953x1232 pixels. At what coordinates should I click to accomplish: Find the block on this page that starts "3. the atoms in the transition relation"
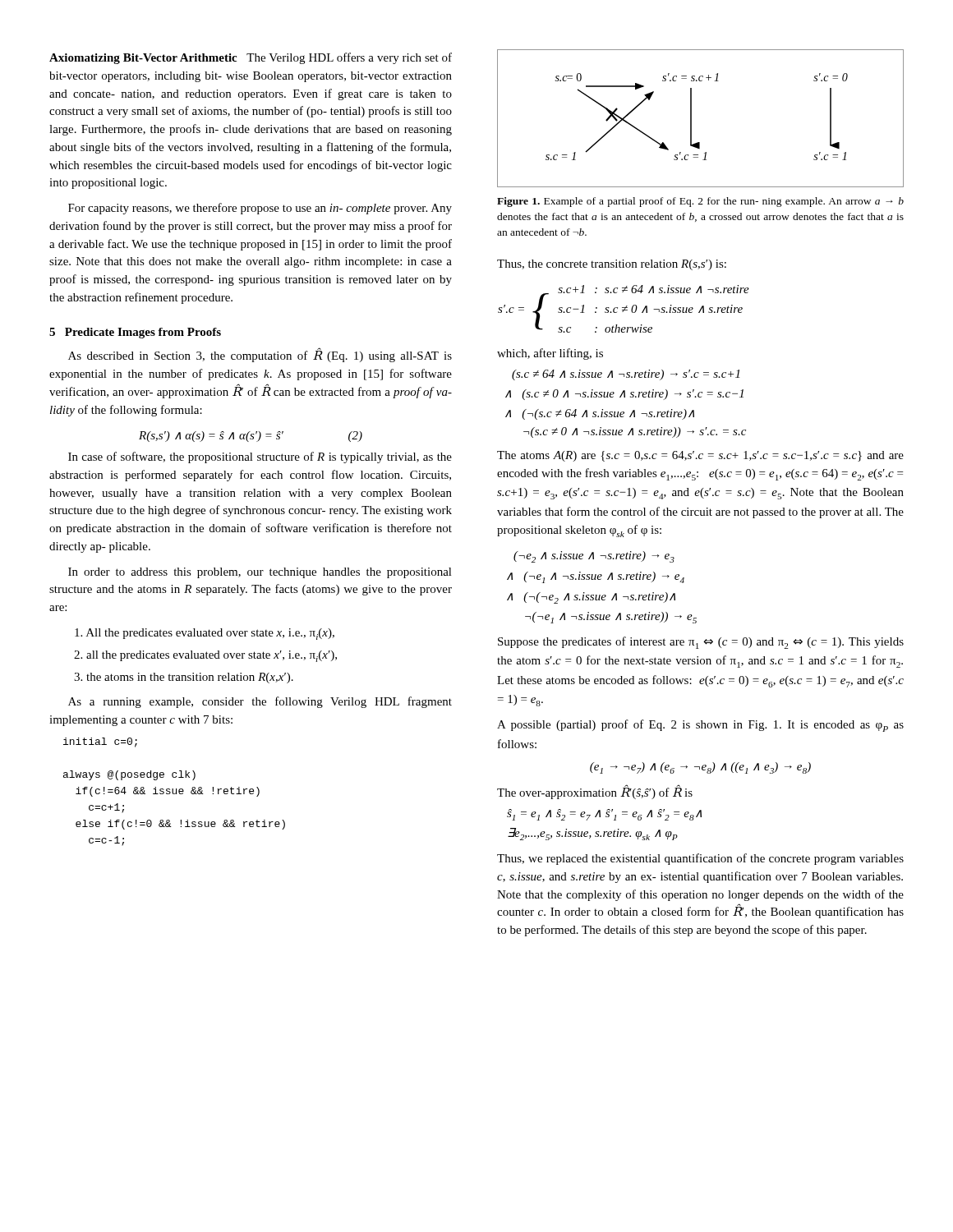tap(184, 677)
